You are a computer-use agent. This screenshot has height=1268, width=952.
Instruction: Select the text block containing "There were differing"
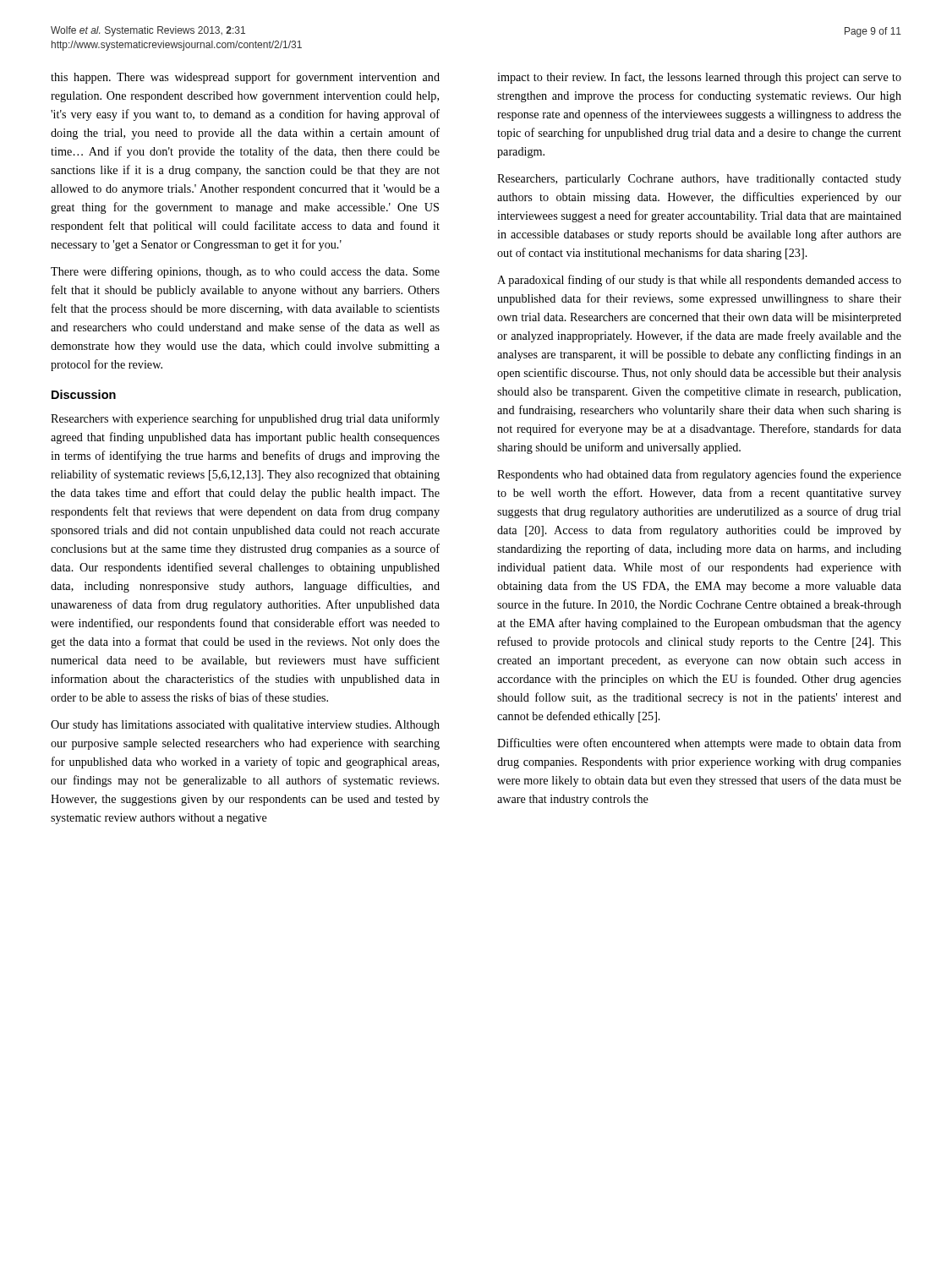click(245, 318)
